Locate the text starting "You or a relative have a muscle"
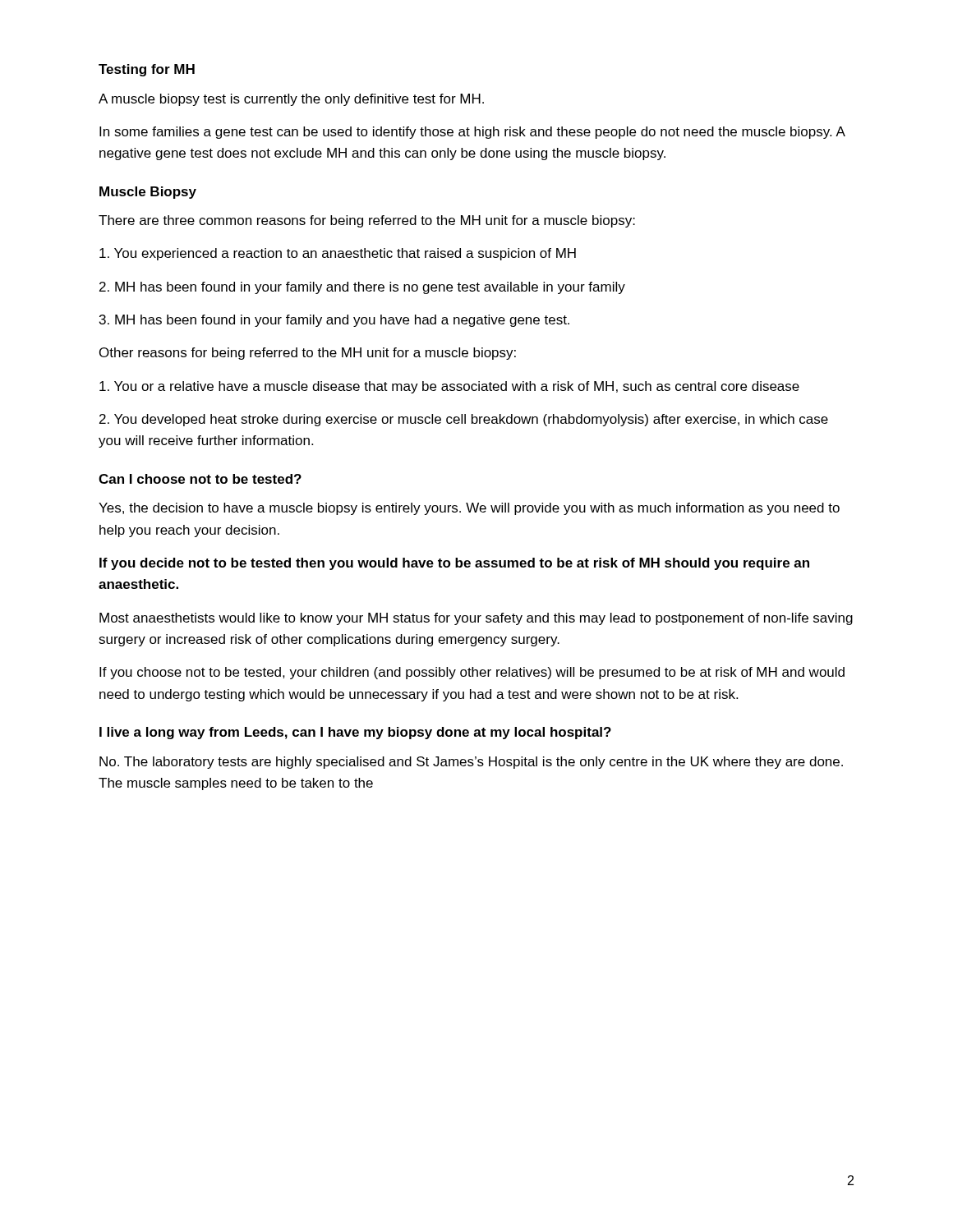953x1232 pixels. pyautogui.click(x=449, y=386)
